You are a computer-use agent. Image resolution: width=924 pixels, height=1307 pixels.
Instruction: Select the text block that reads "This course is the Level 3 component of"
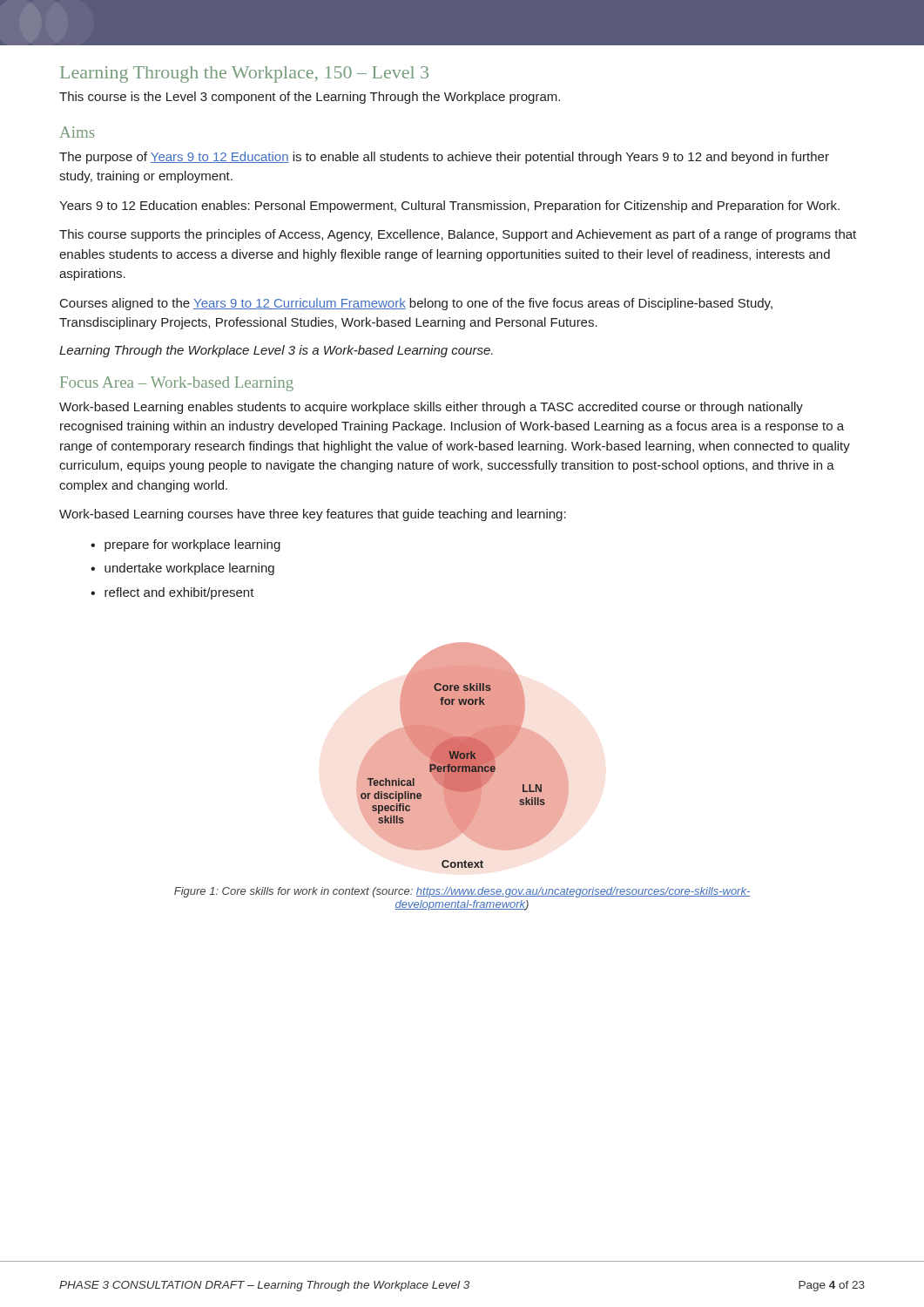pyautogui.click(x=310, y=96)
